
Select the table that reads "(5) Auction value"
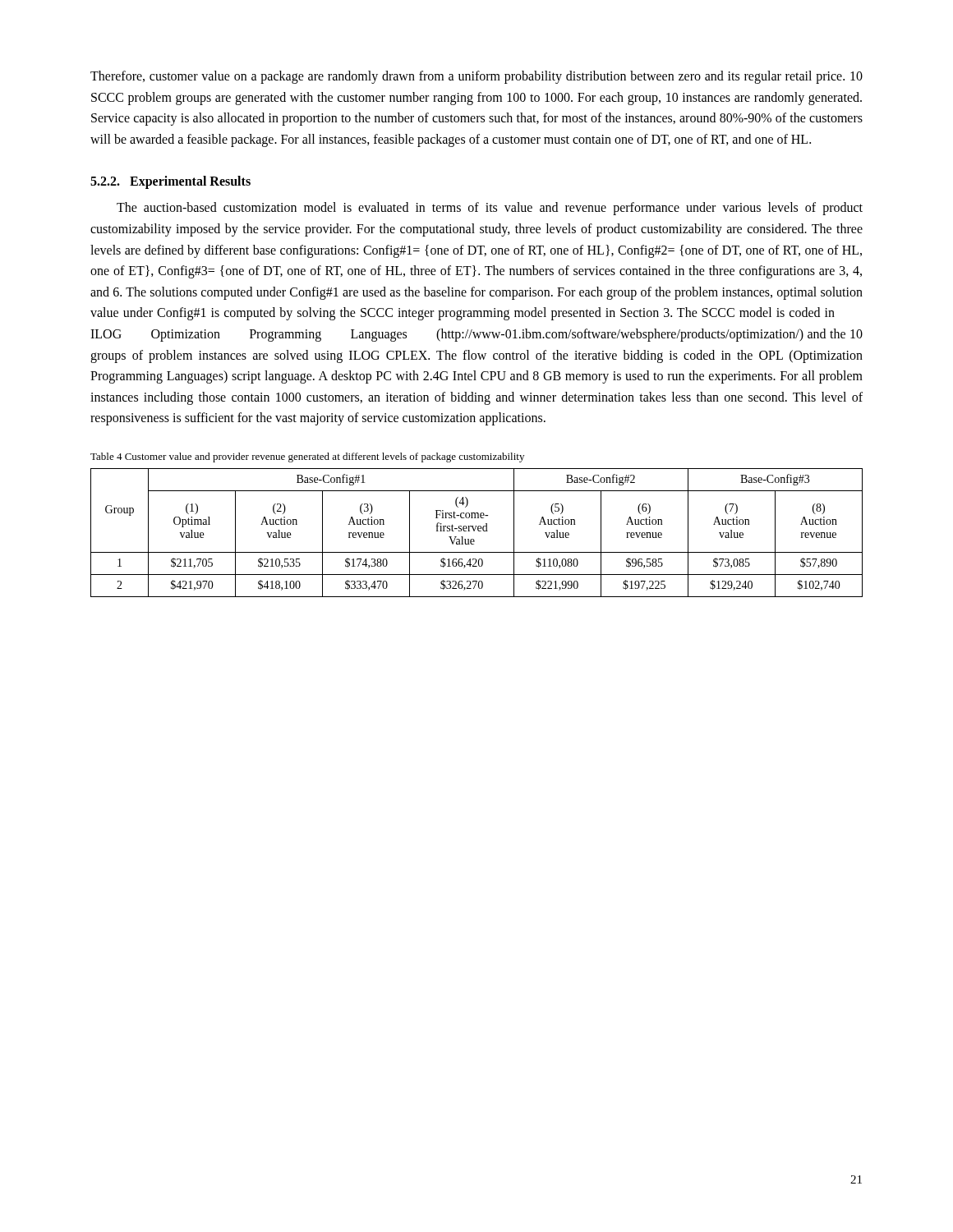(476, 533)
